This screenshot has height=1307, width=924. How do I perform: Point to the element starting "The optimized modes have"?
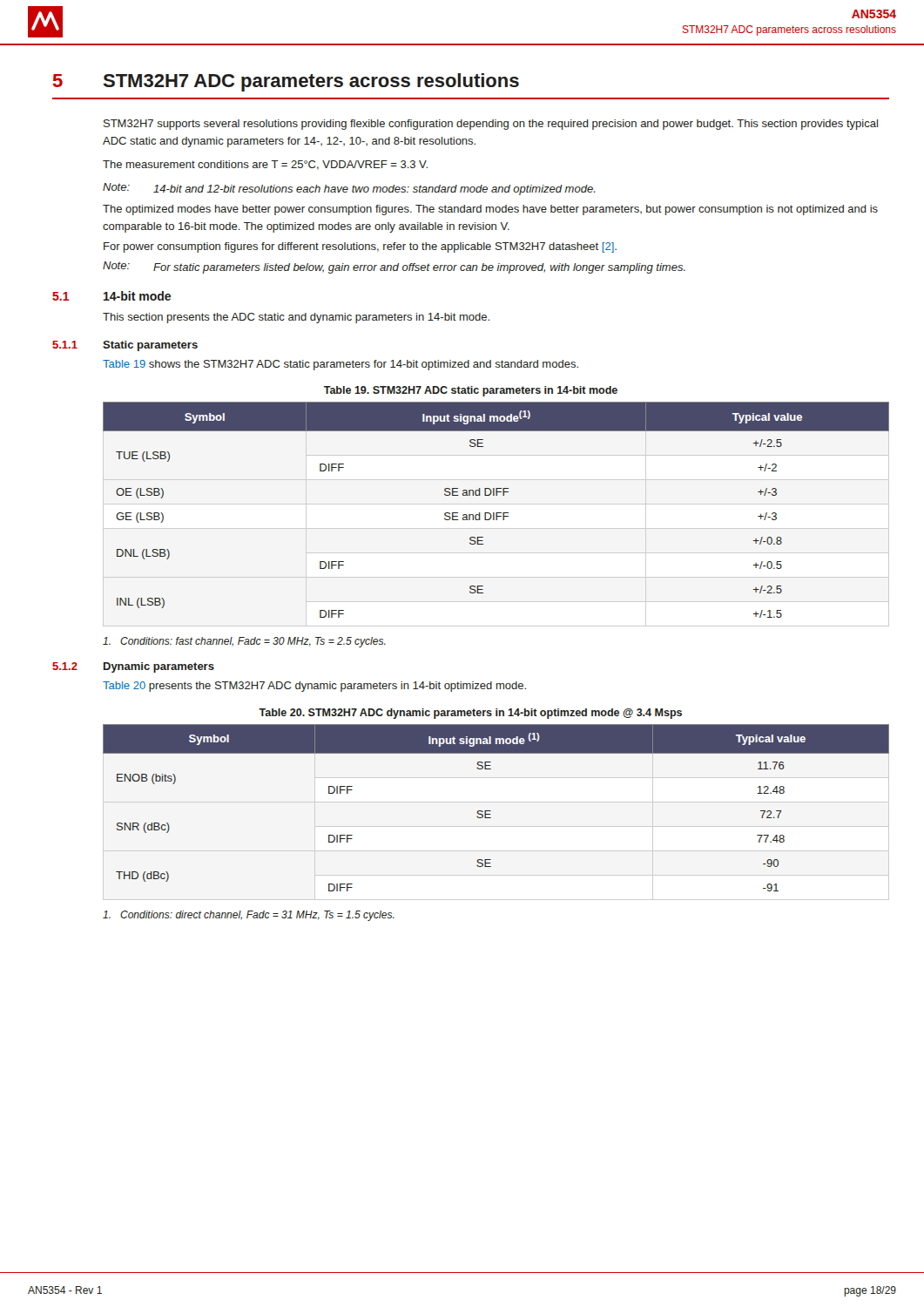(490, 217)
